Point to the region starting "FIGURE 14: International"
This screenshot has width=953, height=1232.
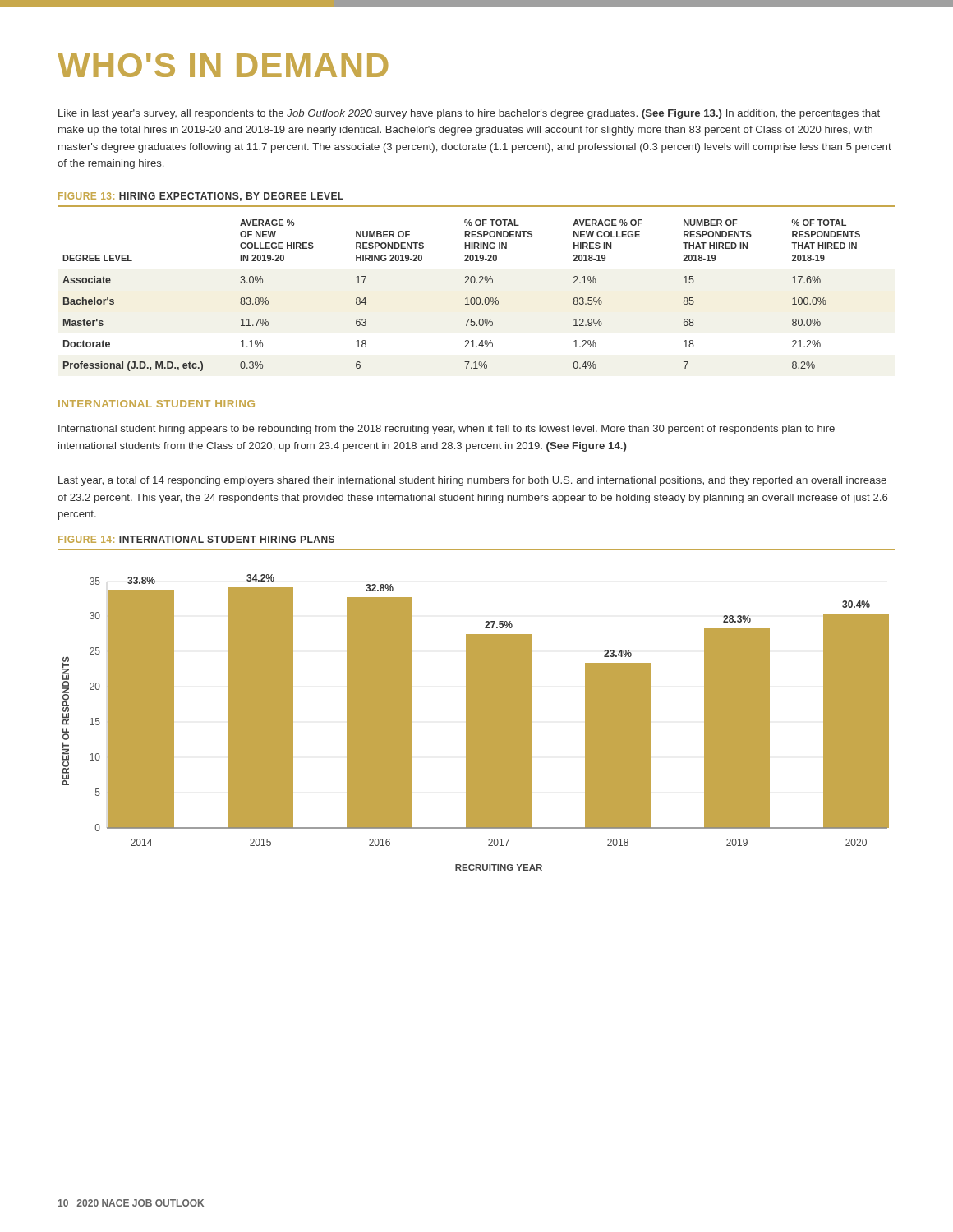(476, 542)
